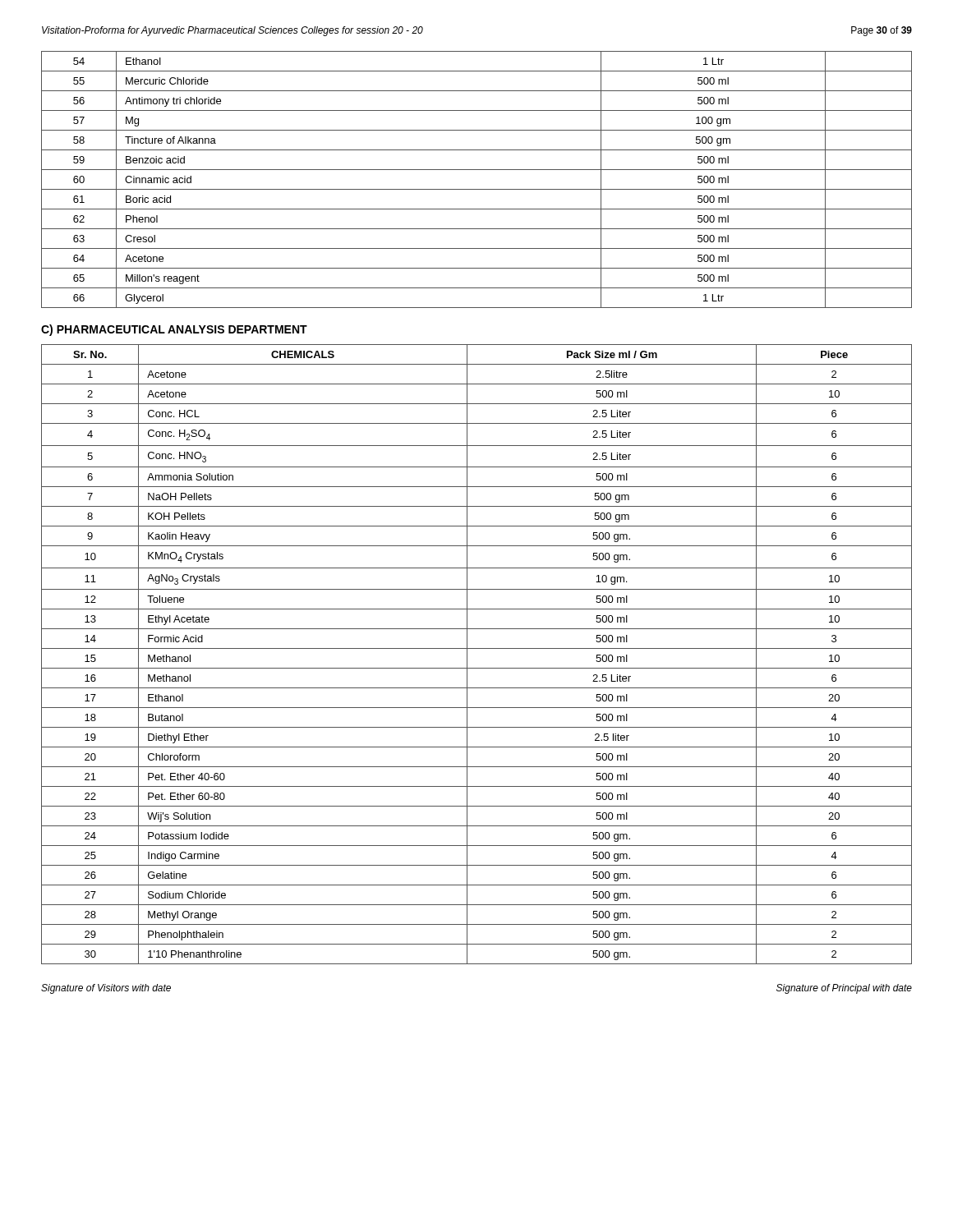Locate a section header

[x=174, y=329]
